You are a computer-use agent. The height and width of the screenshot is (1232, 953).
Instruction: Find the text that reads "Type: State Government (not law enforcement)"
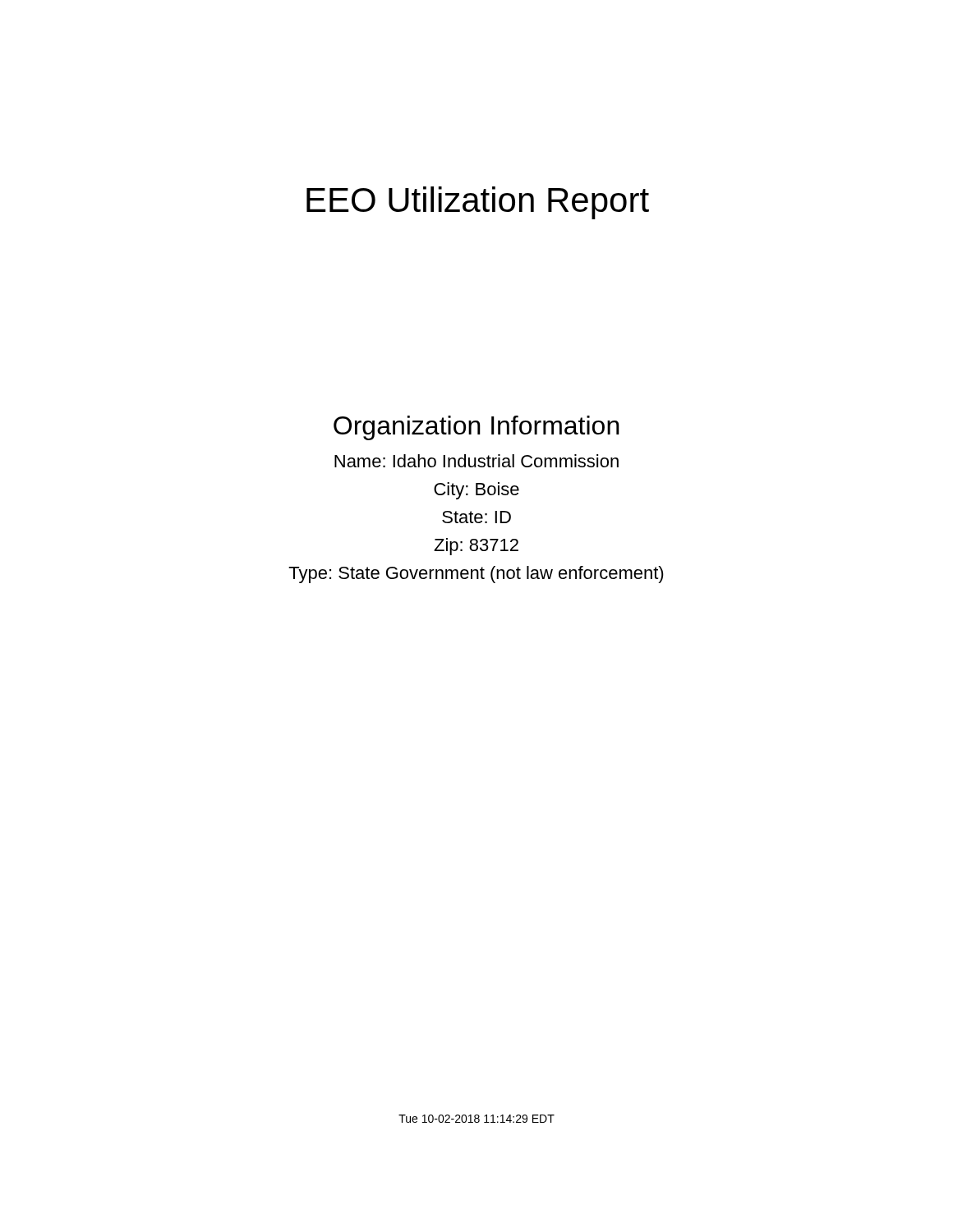476,573
